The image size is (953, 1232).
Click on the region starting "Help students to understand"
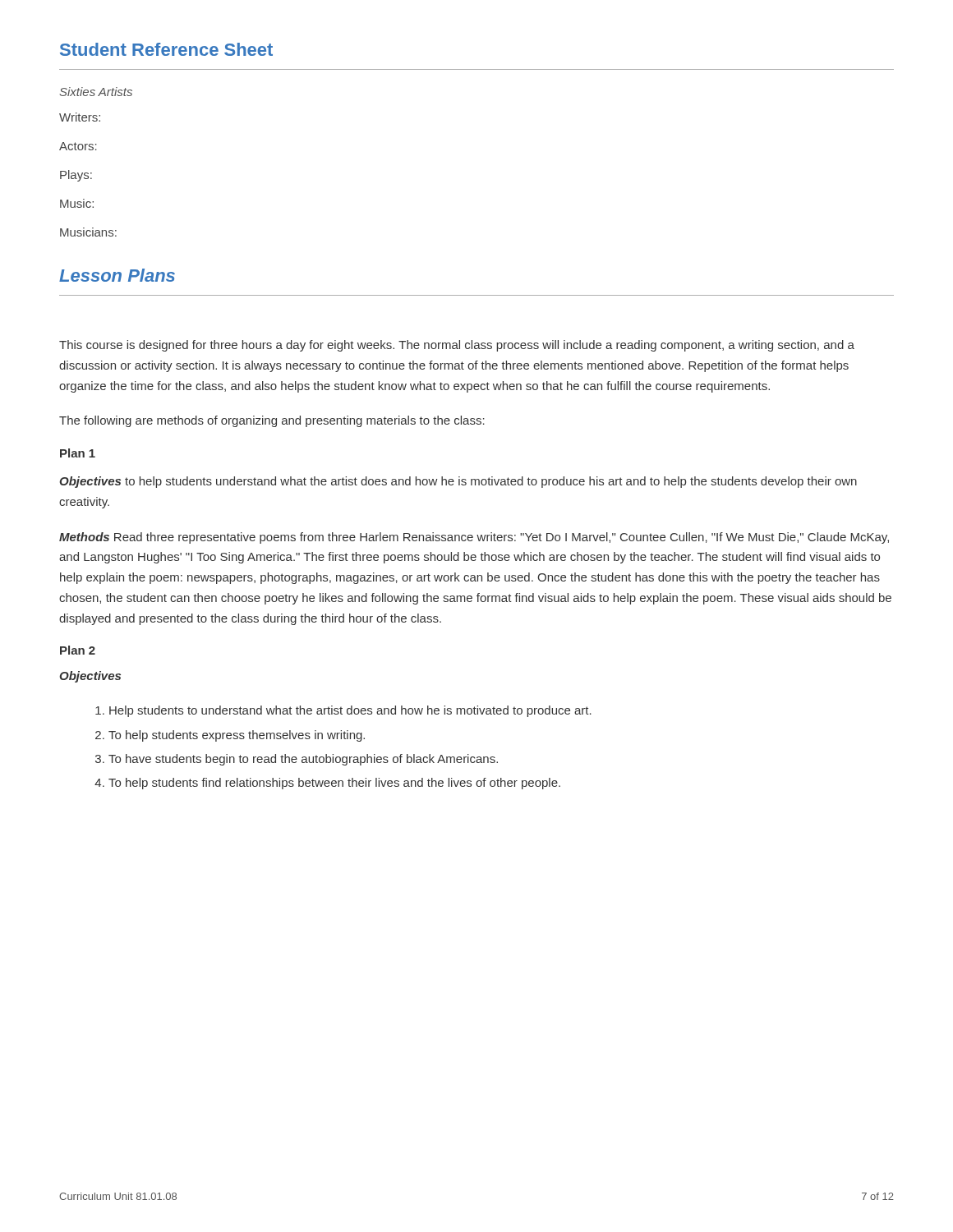click(501, 710)
